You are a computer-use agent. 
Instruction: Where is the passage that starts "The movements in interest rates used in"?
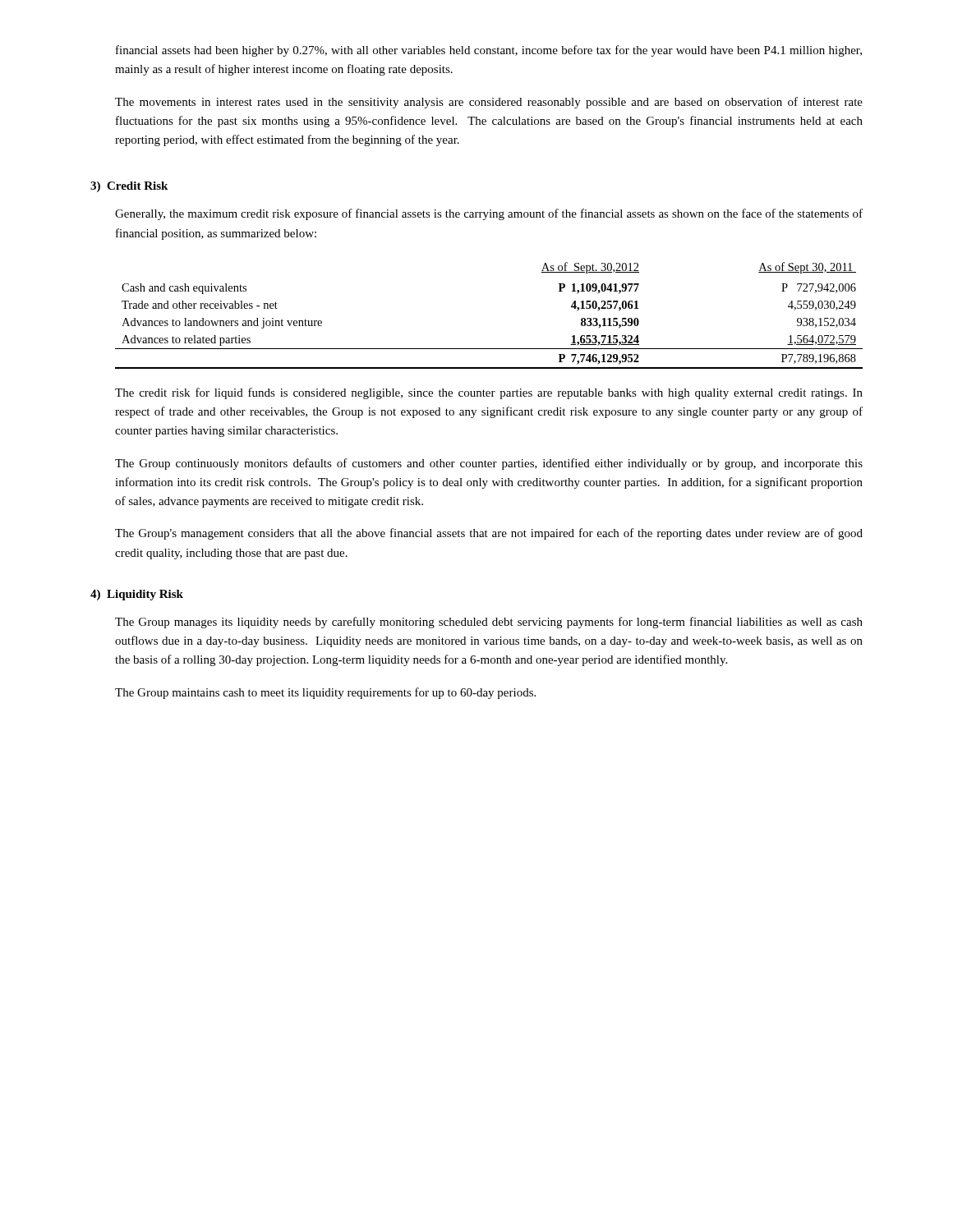(489, 121)
